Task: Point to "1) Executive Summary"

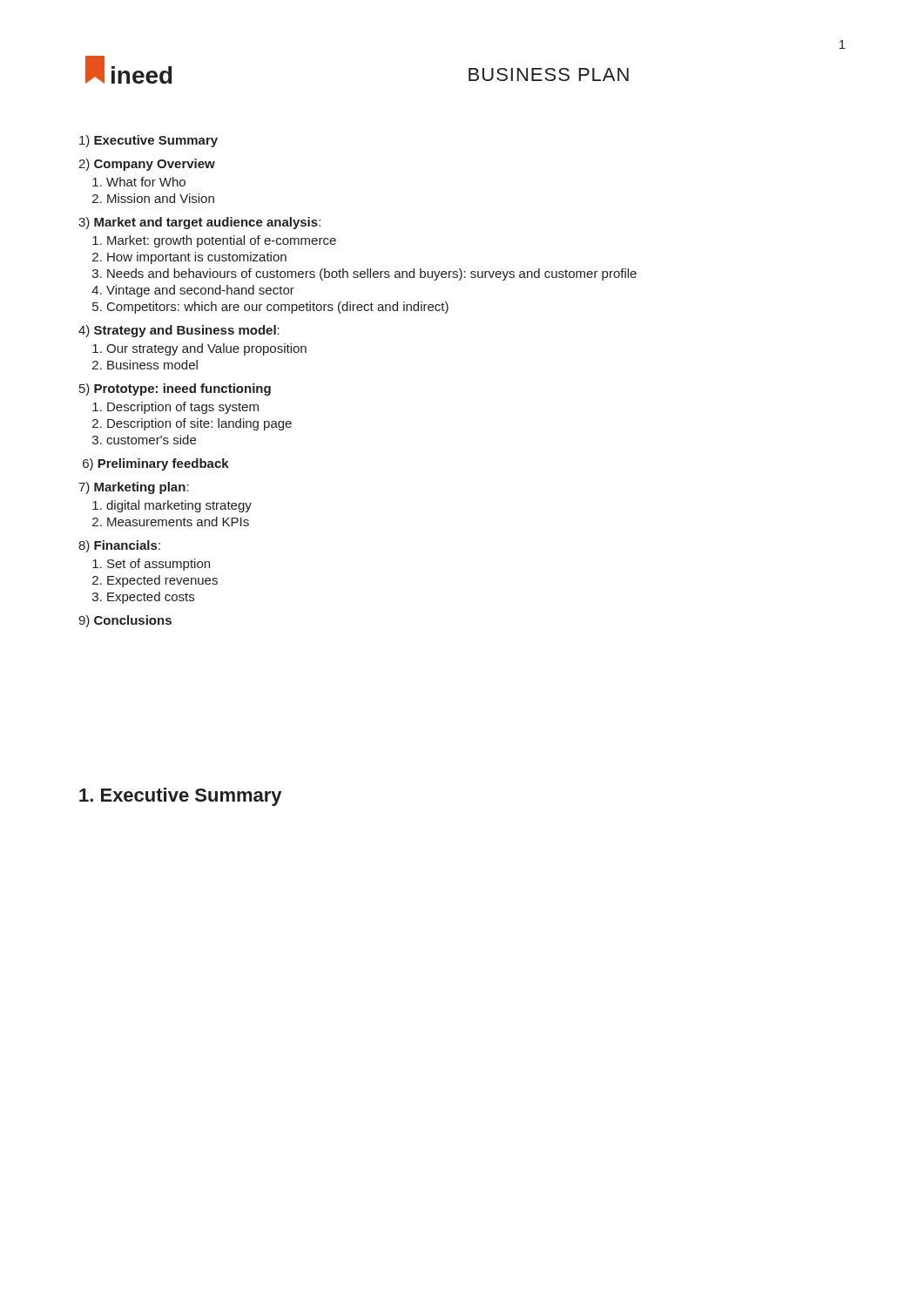Action: coord(148,140)
